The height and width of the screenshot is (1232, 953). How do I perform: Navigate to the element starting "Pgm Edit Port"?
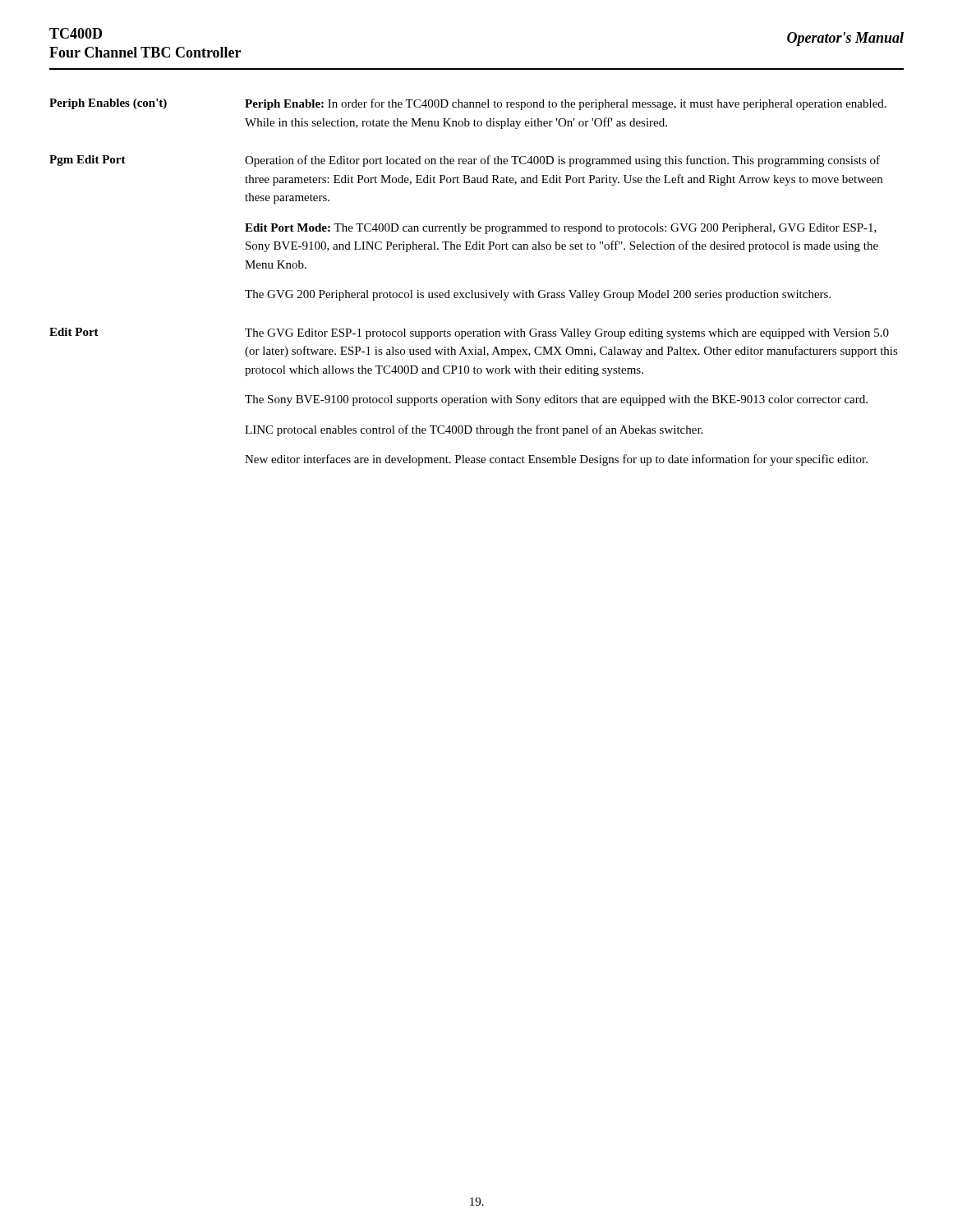tap(87, 159)
